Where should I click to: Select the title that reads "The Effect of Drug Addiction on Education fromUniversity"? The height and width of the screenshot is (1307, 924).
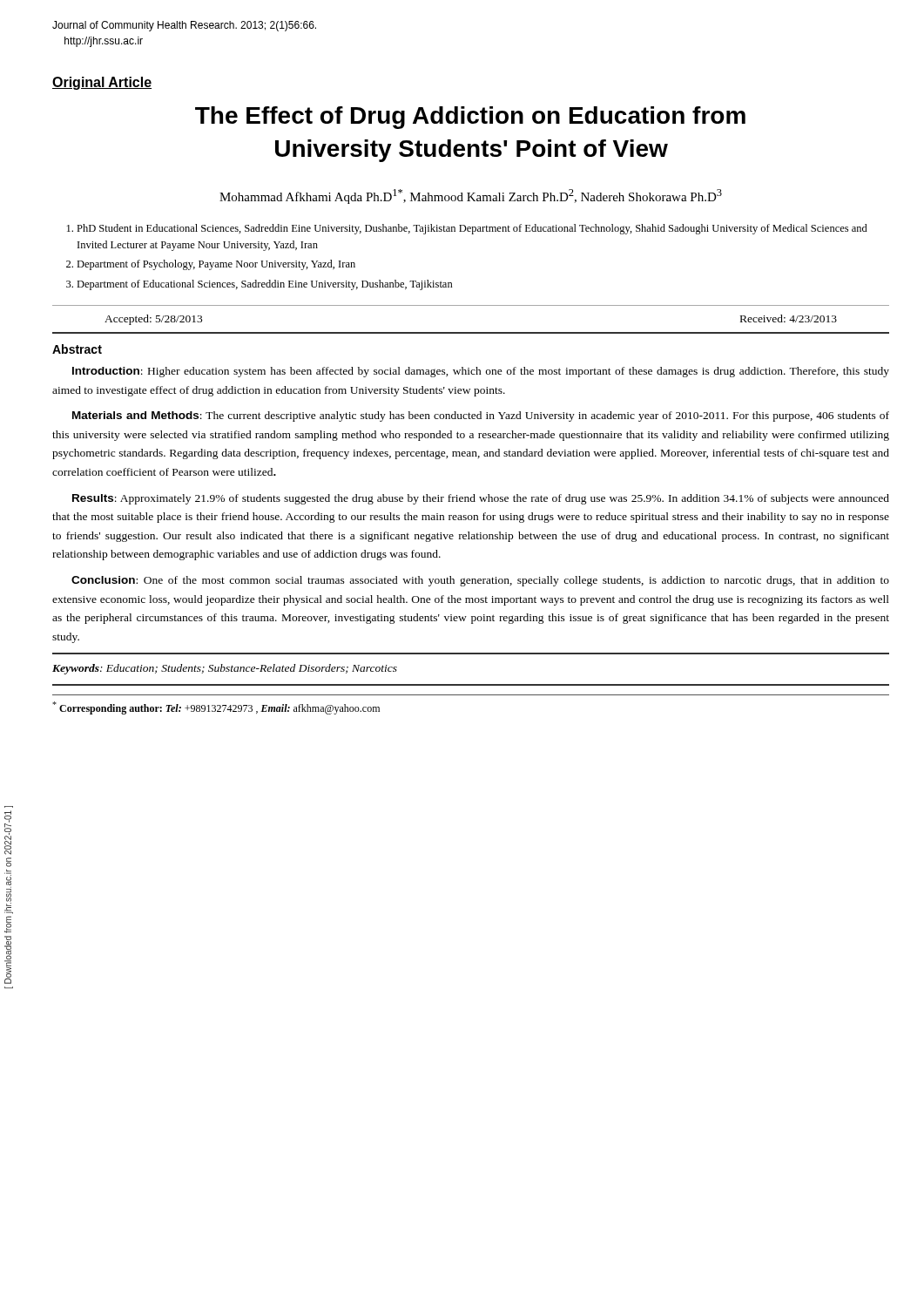[471, 132]
